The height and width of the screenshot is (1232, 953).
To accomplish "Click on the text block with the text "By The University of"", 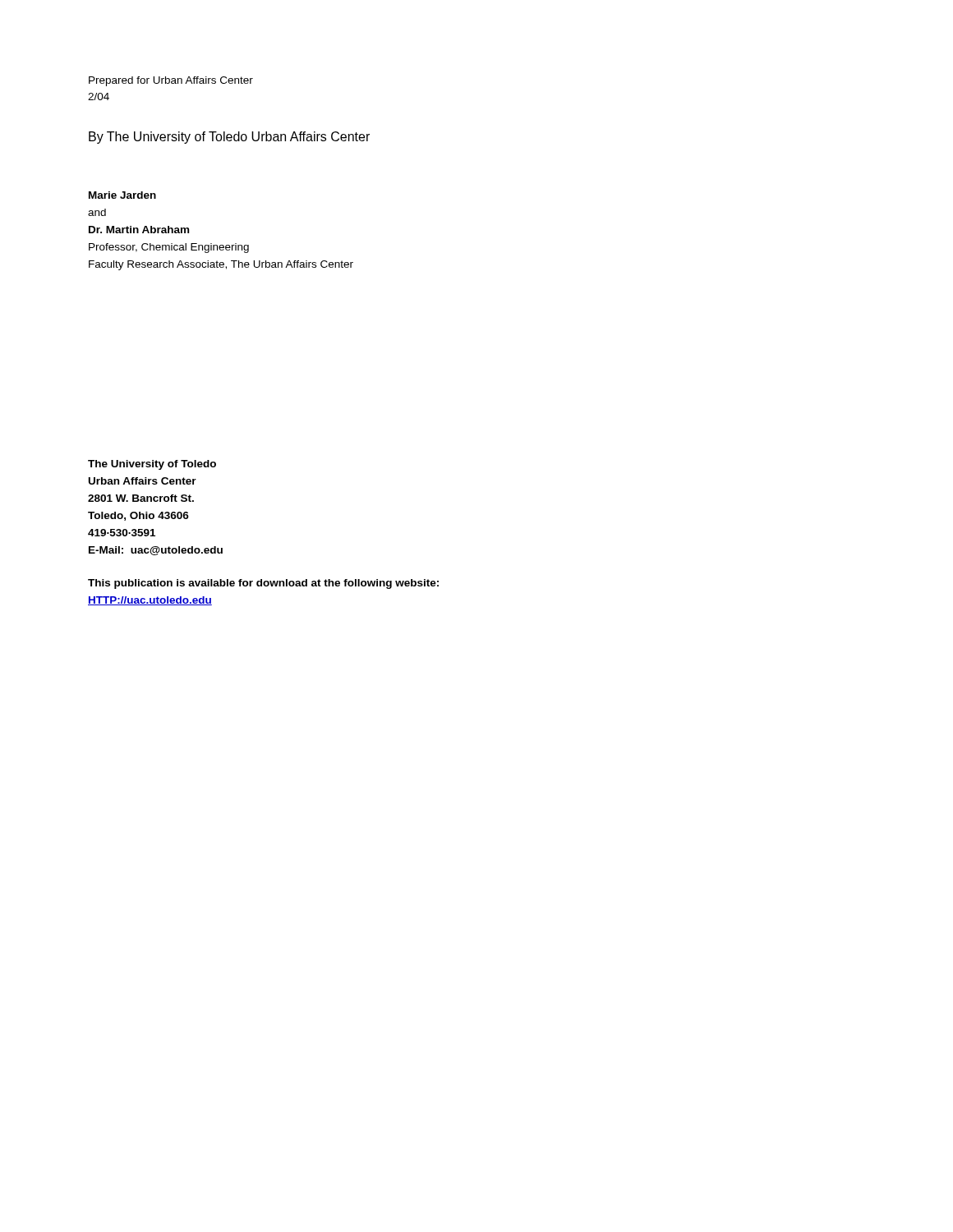I will (x=229, y=137).
